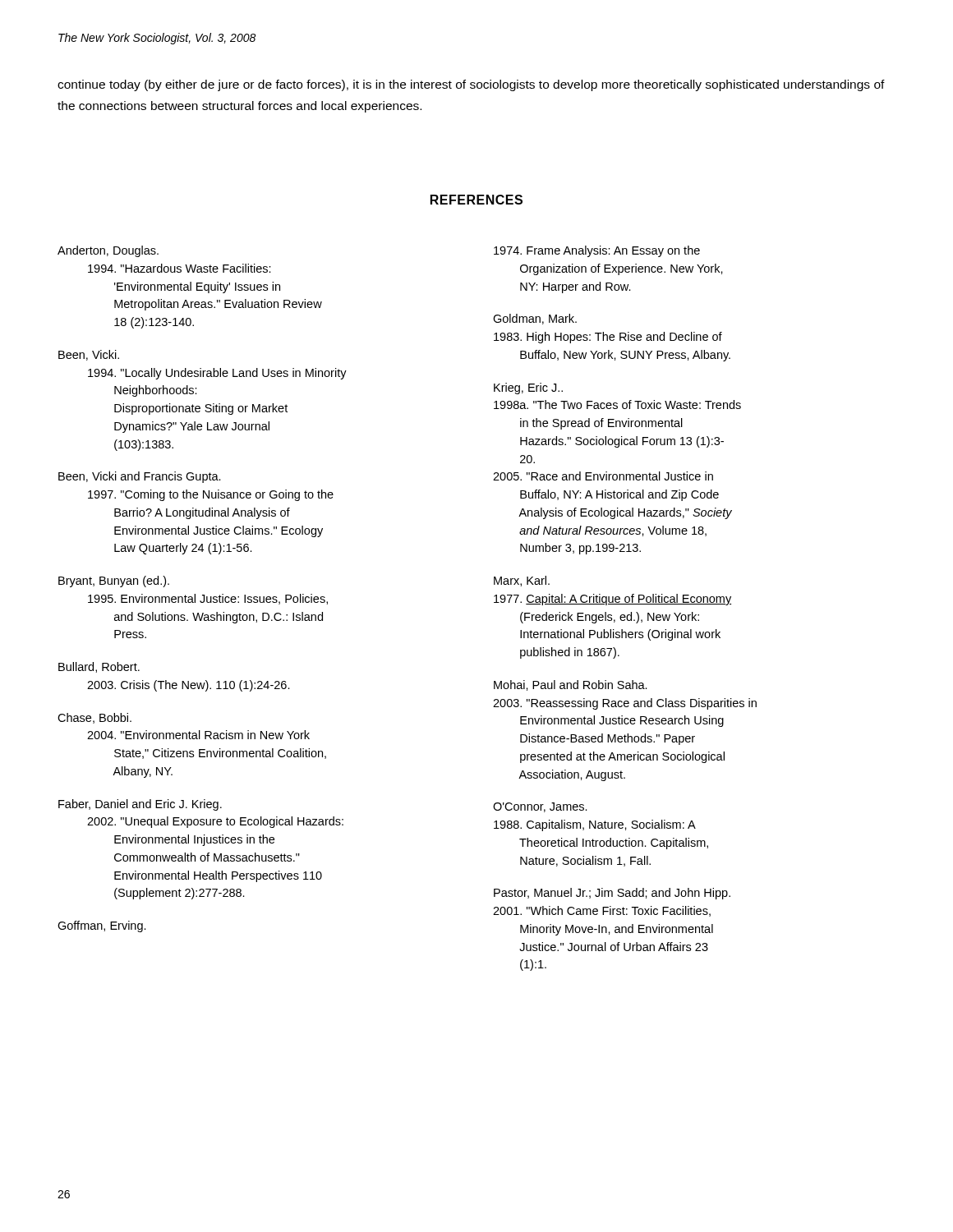Select the text block starting "continue today (by"
This screenshot has width=953, height=1232.
(471, 95)
